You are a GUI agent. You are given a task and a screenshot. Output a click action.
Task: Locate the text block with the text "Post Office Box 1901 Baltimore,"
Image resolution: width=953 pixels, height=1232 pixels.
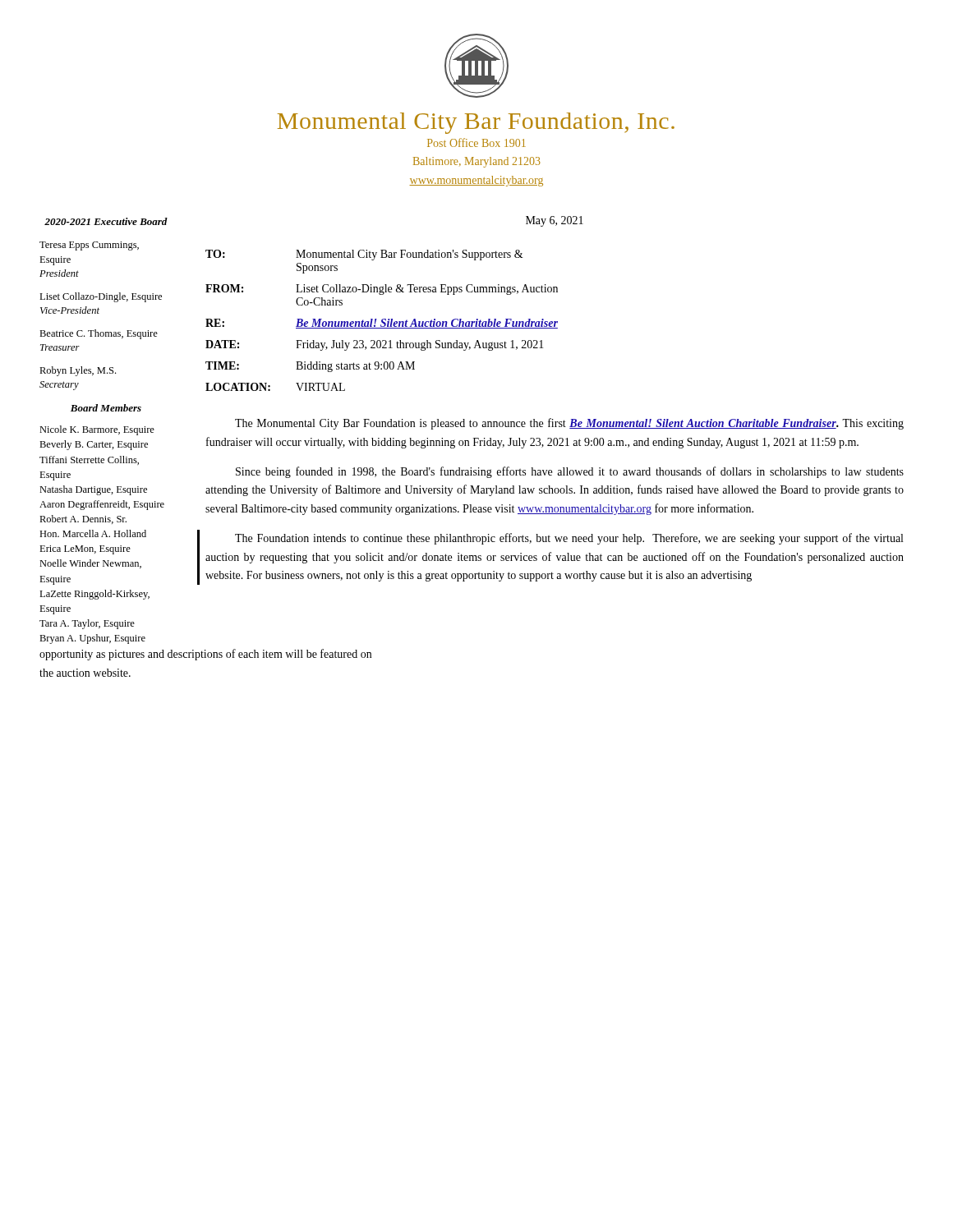pos(476,162)
